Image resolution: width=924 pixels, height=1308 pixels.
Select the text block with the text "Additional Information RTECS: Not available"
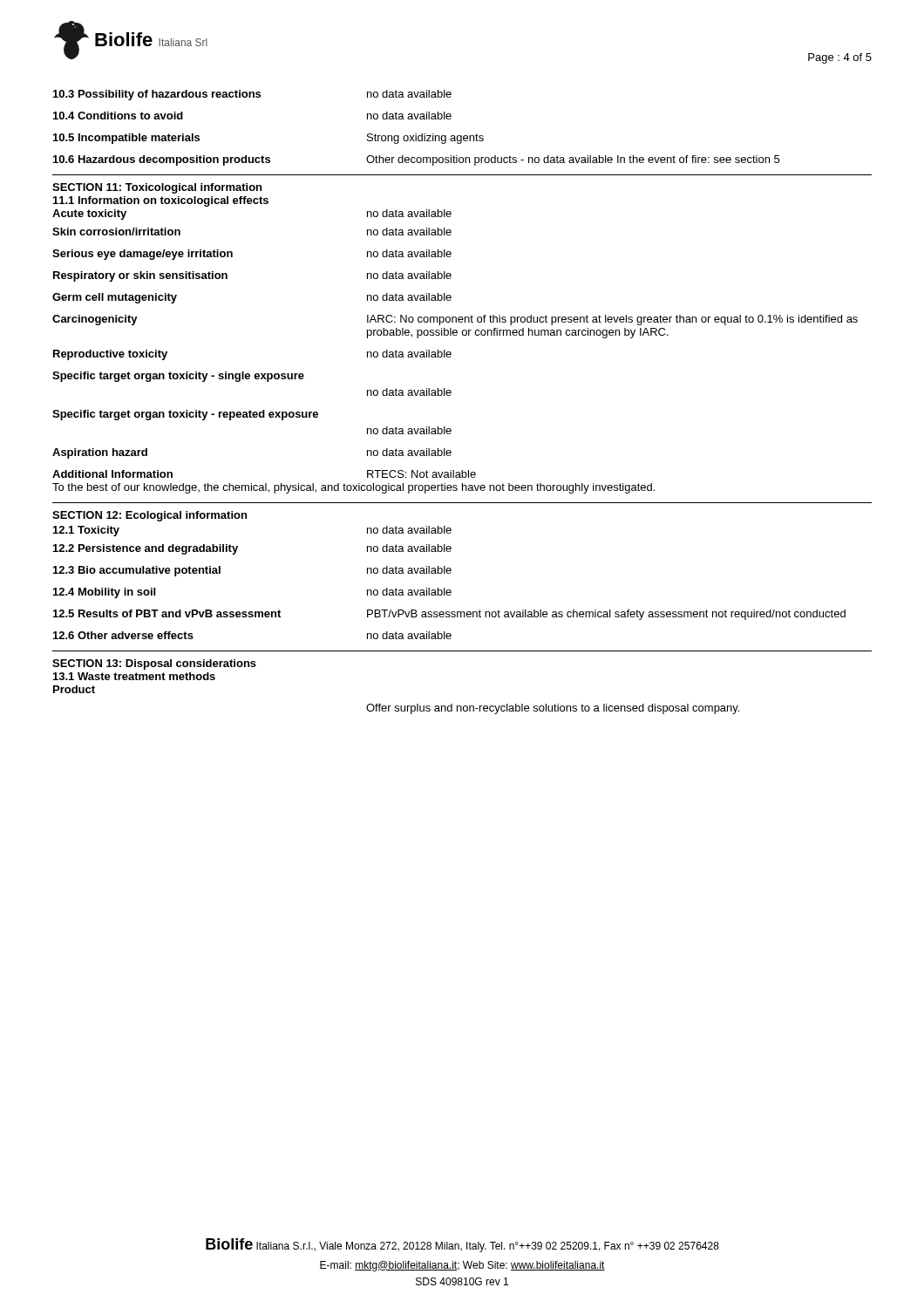coord(462,480)
